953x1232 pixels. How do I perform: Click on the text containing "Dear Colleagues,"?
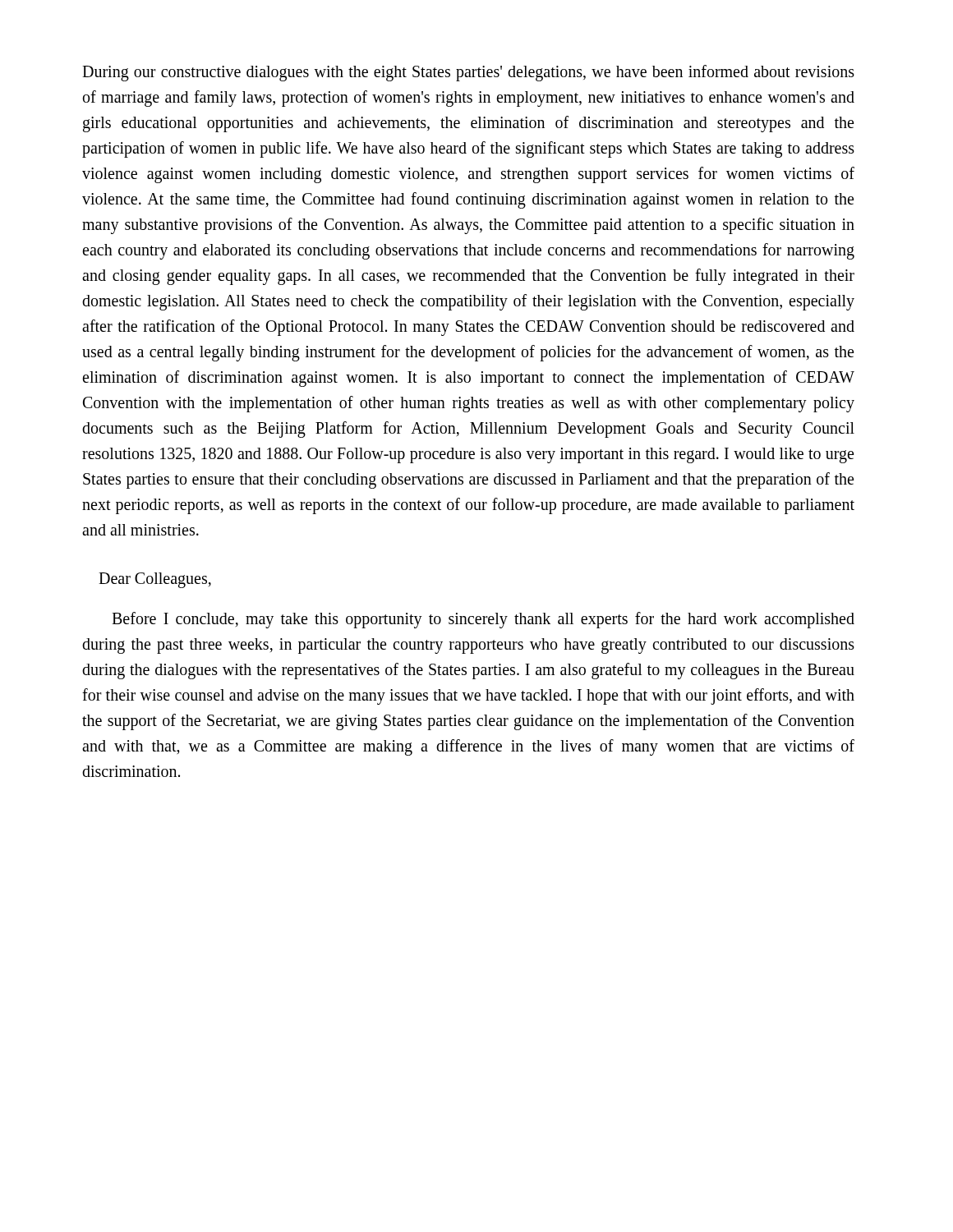[155, 578]
